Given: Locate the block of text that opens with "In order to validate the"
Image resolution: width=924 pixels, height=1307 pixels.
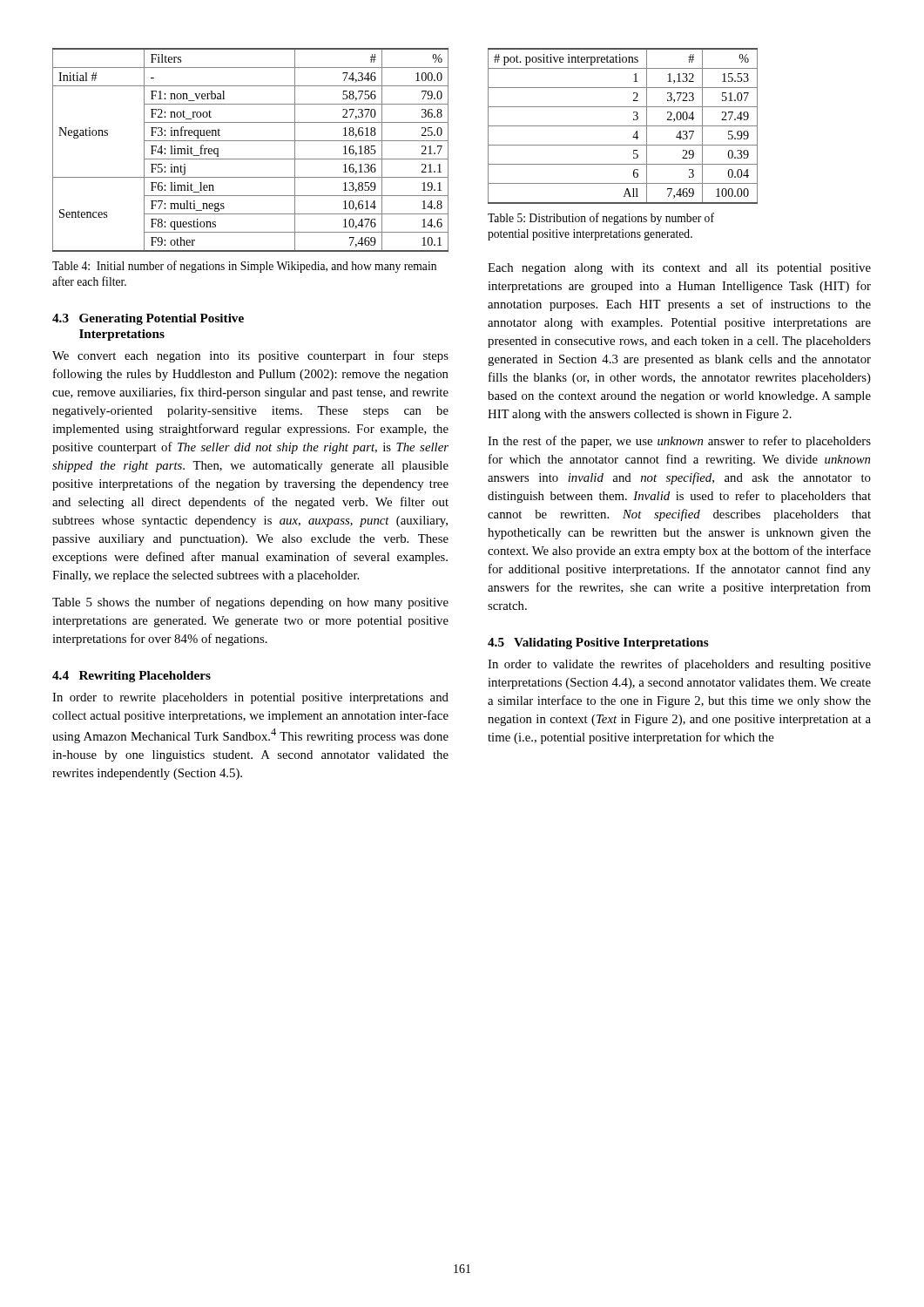Looking at the screenshot, I should click(679, 700).
